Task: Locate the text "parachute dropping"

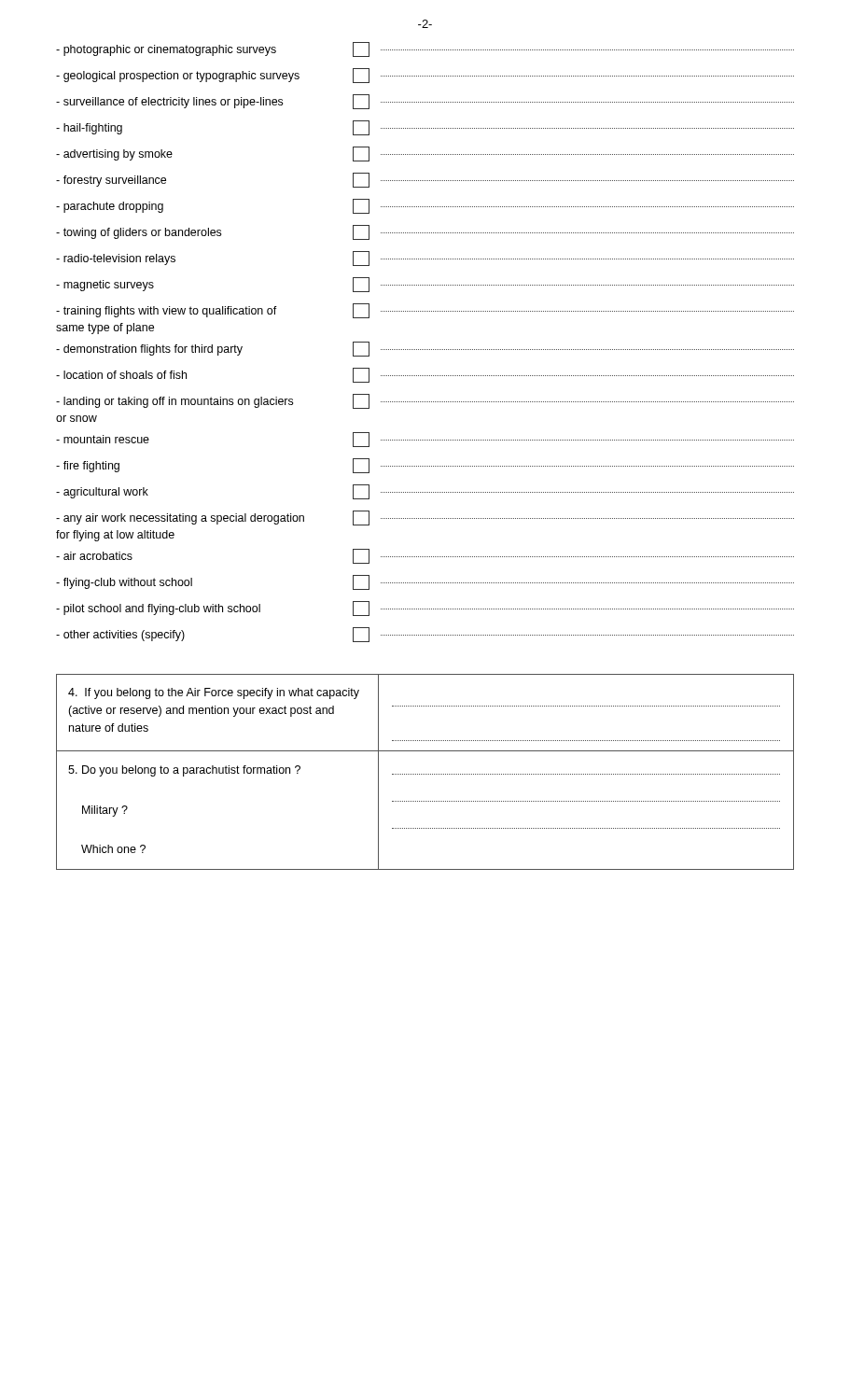Action: click(x=425, y=206)
